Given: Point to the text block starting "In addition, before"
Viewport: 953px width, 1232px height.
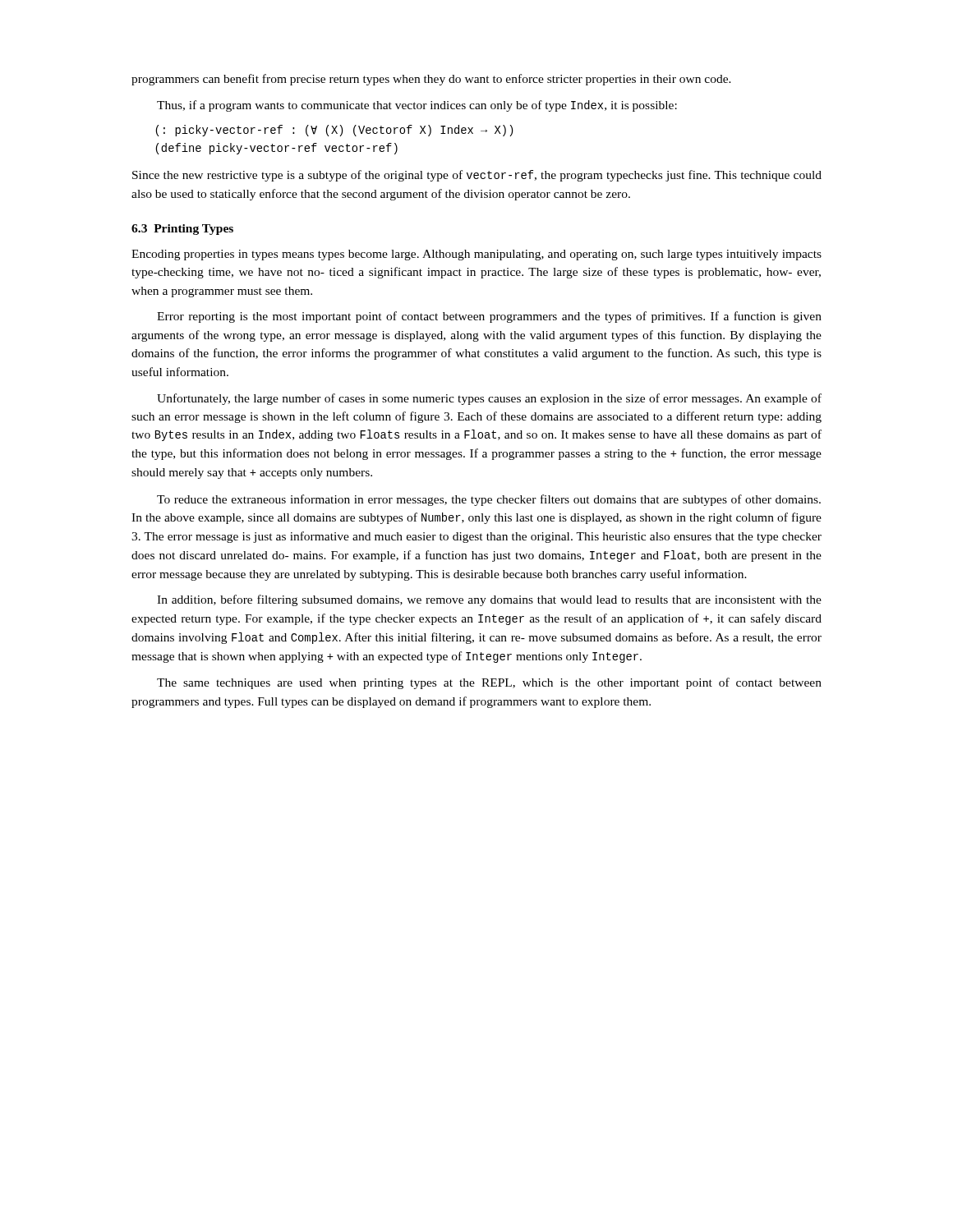Looking at the screenshot, I should coord(476,628).
